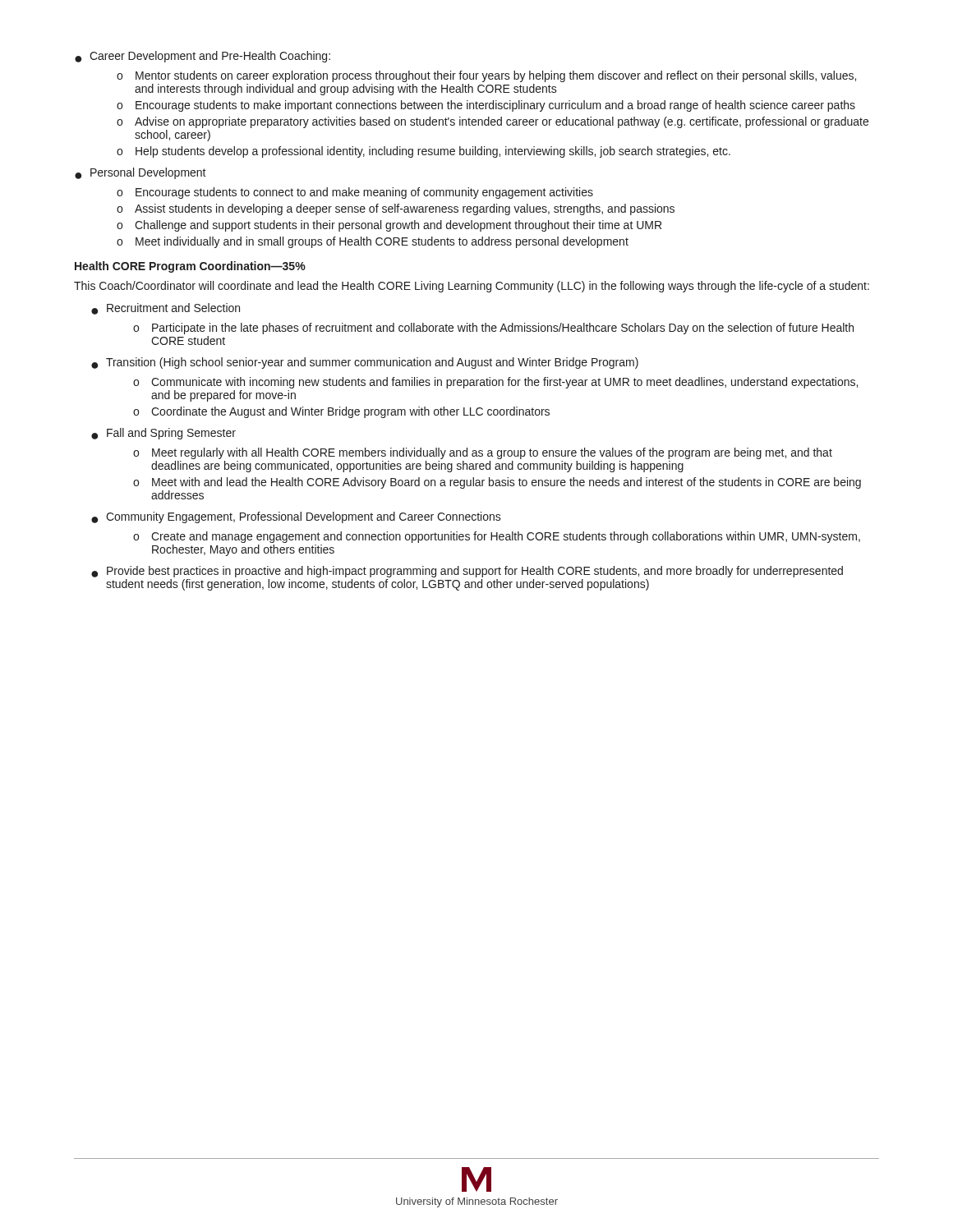Click on the list item containing "● Personal Development"

140,174
